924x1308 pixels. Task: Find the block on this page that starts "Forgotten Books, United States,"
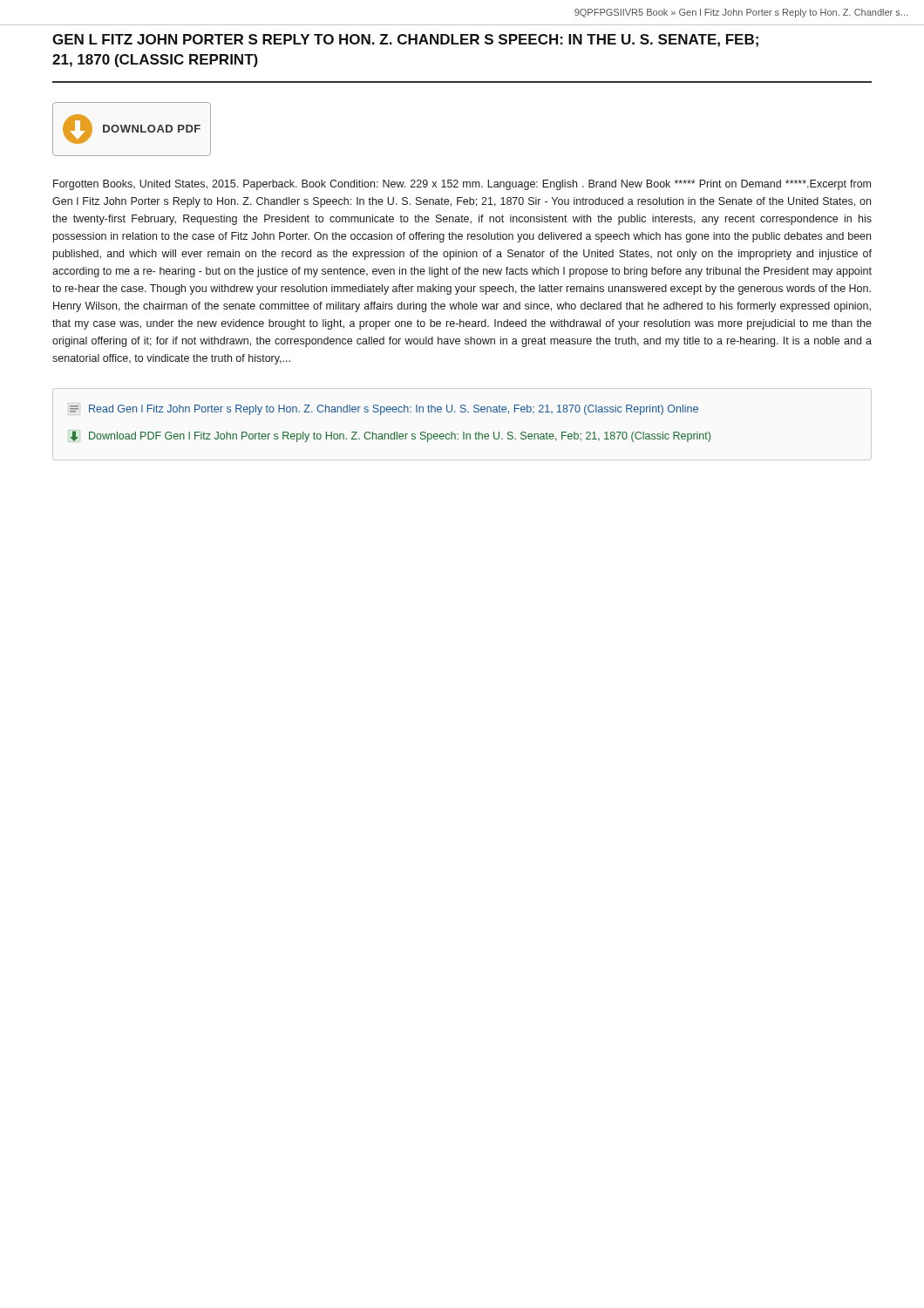tap(462, 271)
